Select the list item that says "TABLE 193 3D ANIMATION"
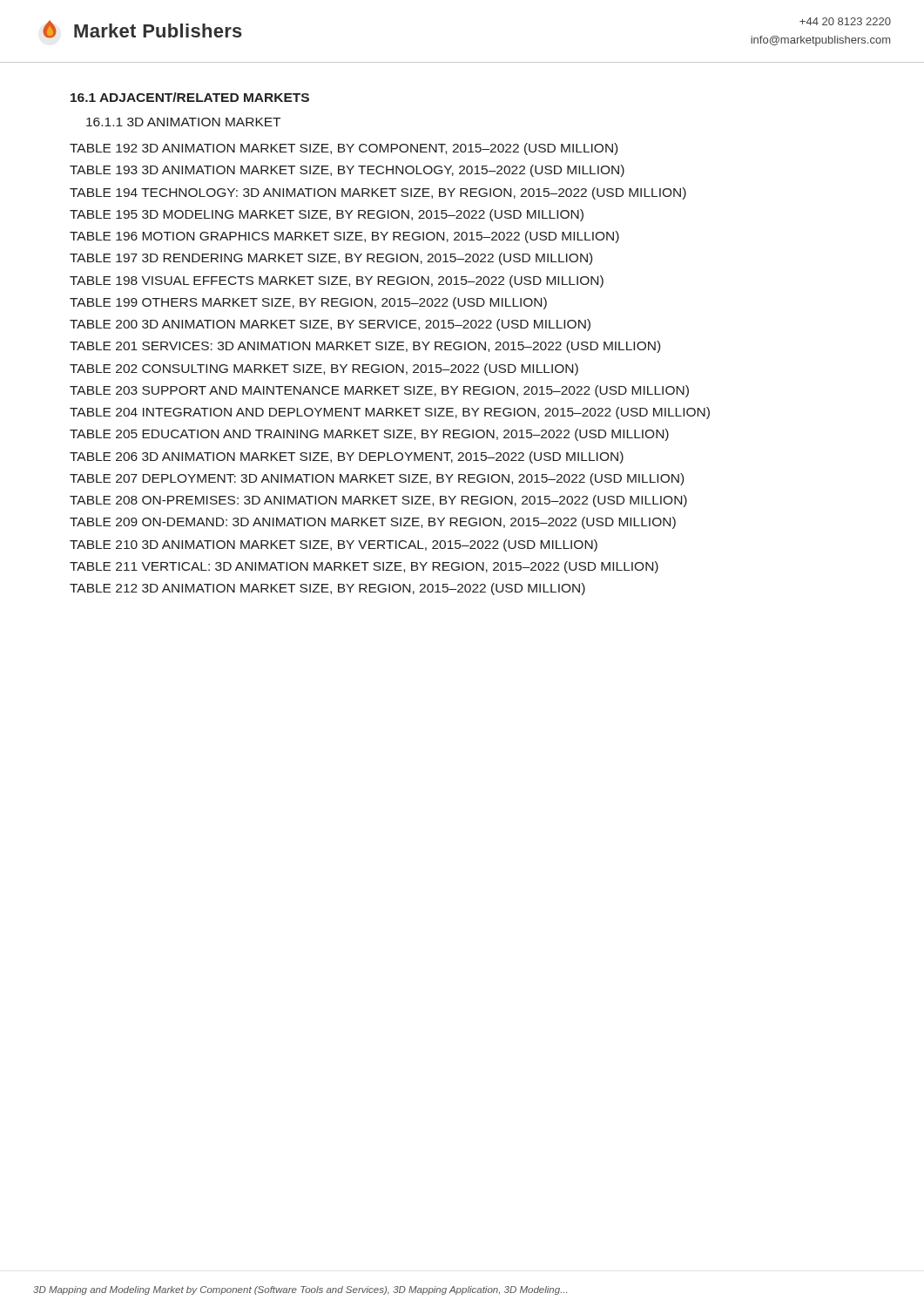This screenshot has height=1307, width=924. pos(347,170)
